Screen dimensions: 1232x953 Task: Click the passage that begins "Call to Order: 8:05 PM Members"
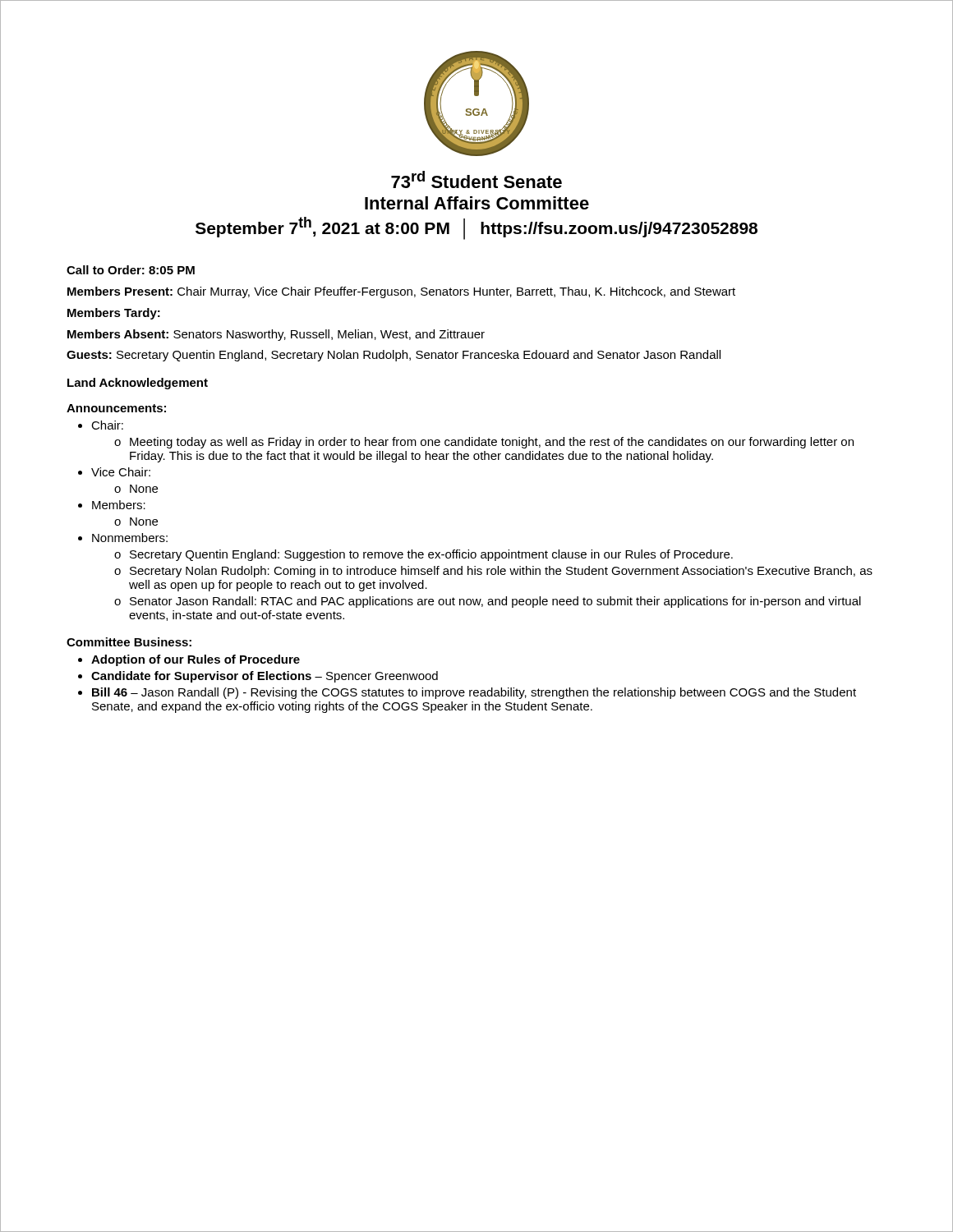[131, 270]
